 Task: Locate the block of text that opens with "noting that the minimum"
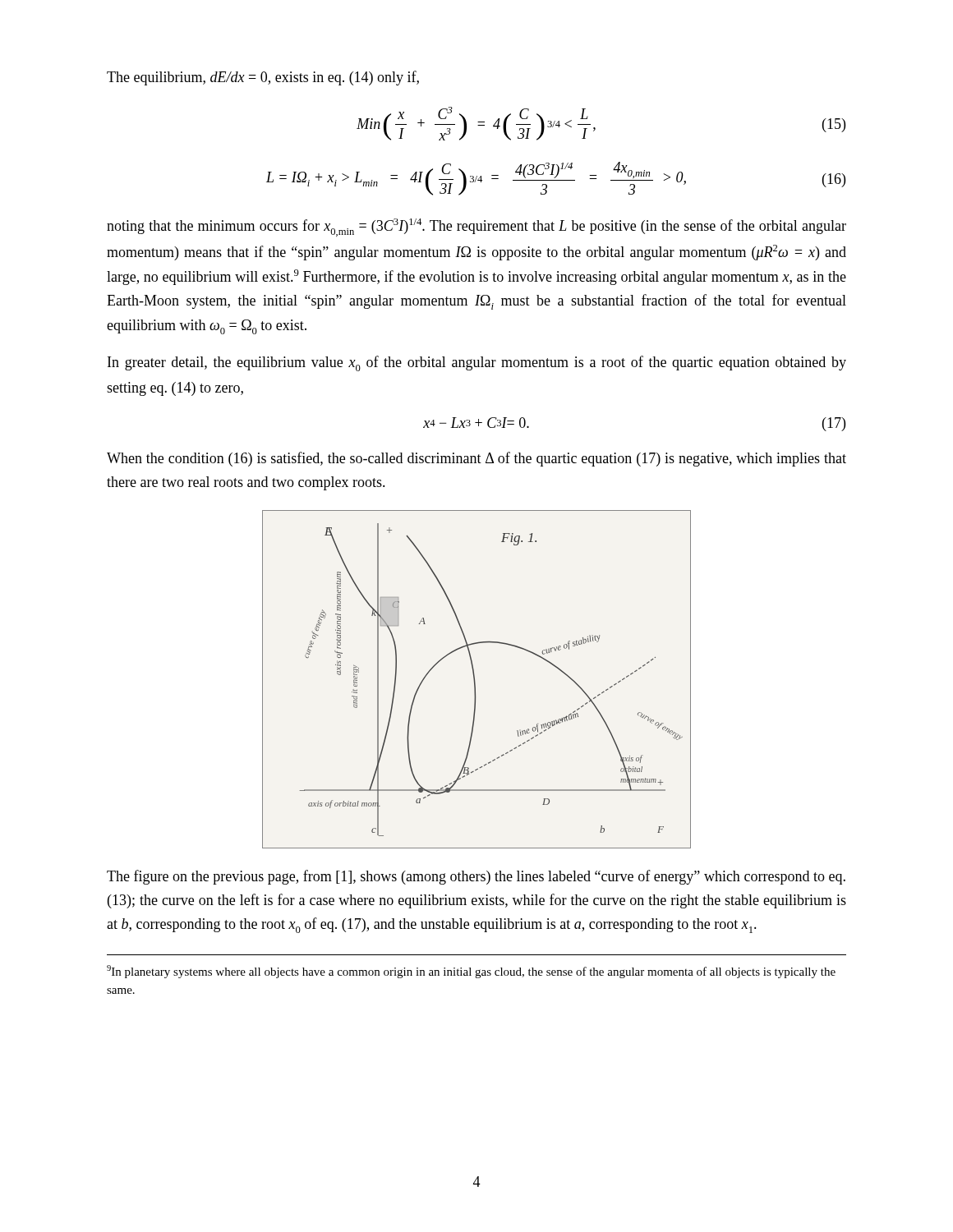pyautogui.click(x=476, y=277)
